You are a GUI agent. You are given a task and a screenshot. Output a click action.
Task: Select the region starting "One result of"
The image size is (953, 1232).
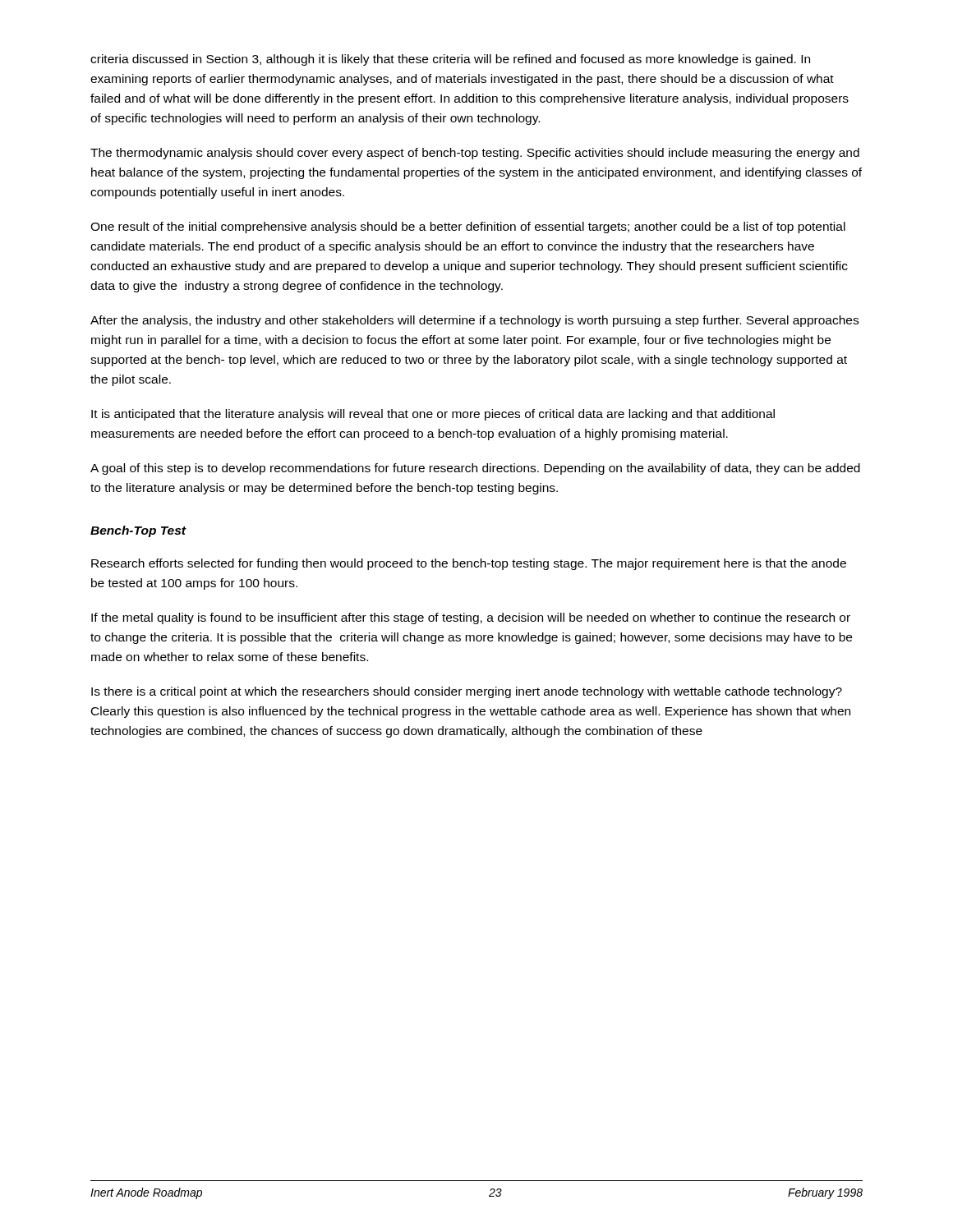point(469,256)
